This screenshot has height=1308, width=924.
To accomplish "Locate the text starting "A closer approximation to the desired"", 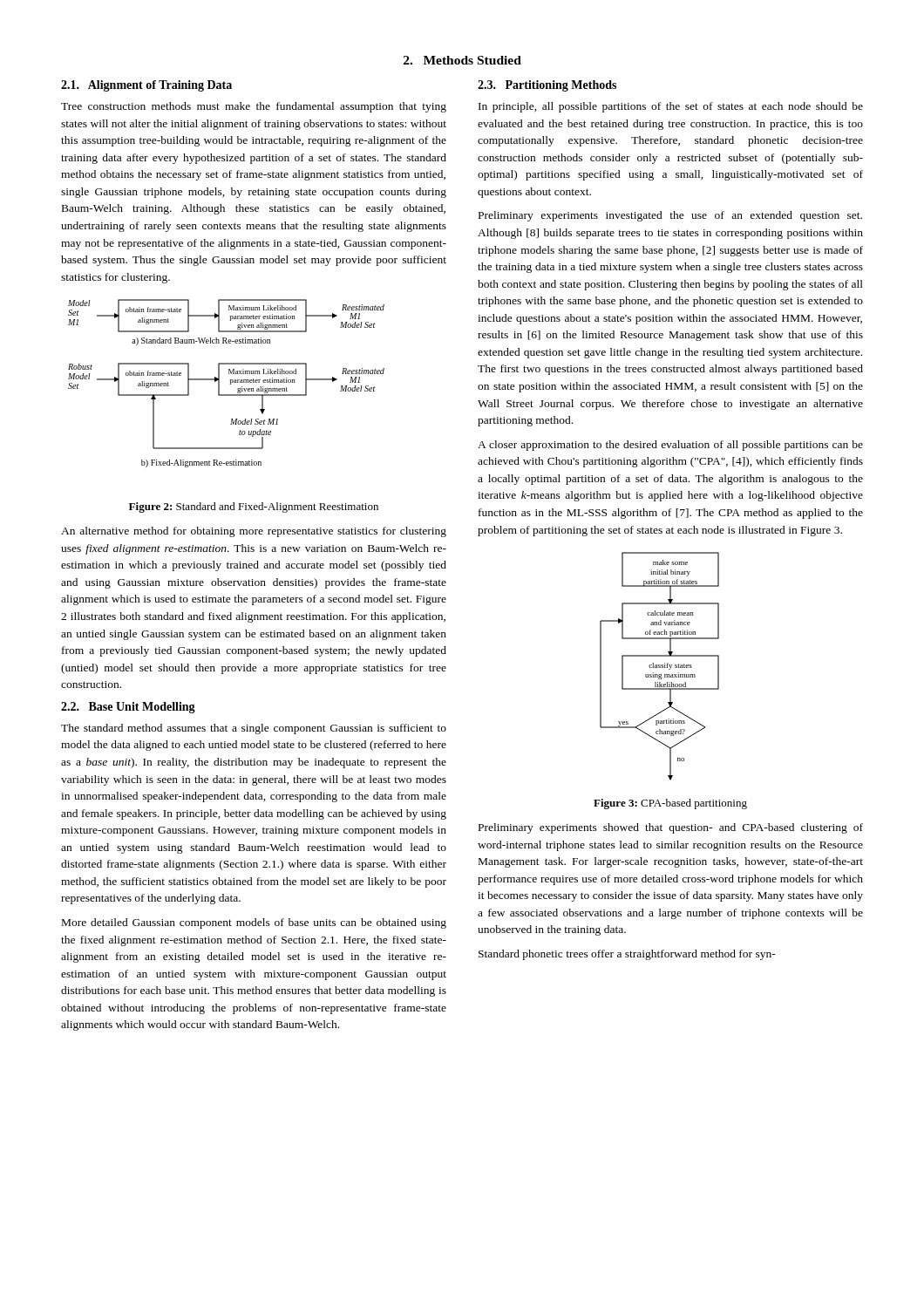I will tap(670, 487).
